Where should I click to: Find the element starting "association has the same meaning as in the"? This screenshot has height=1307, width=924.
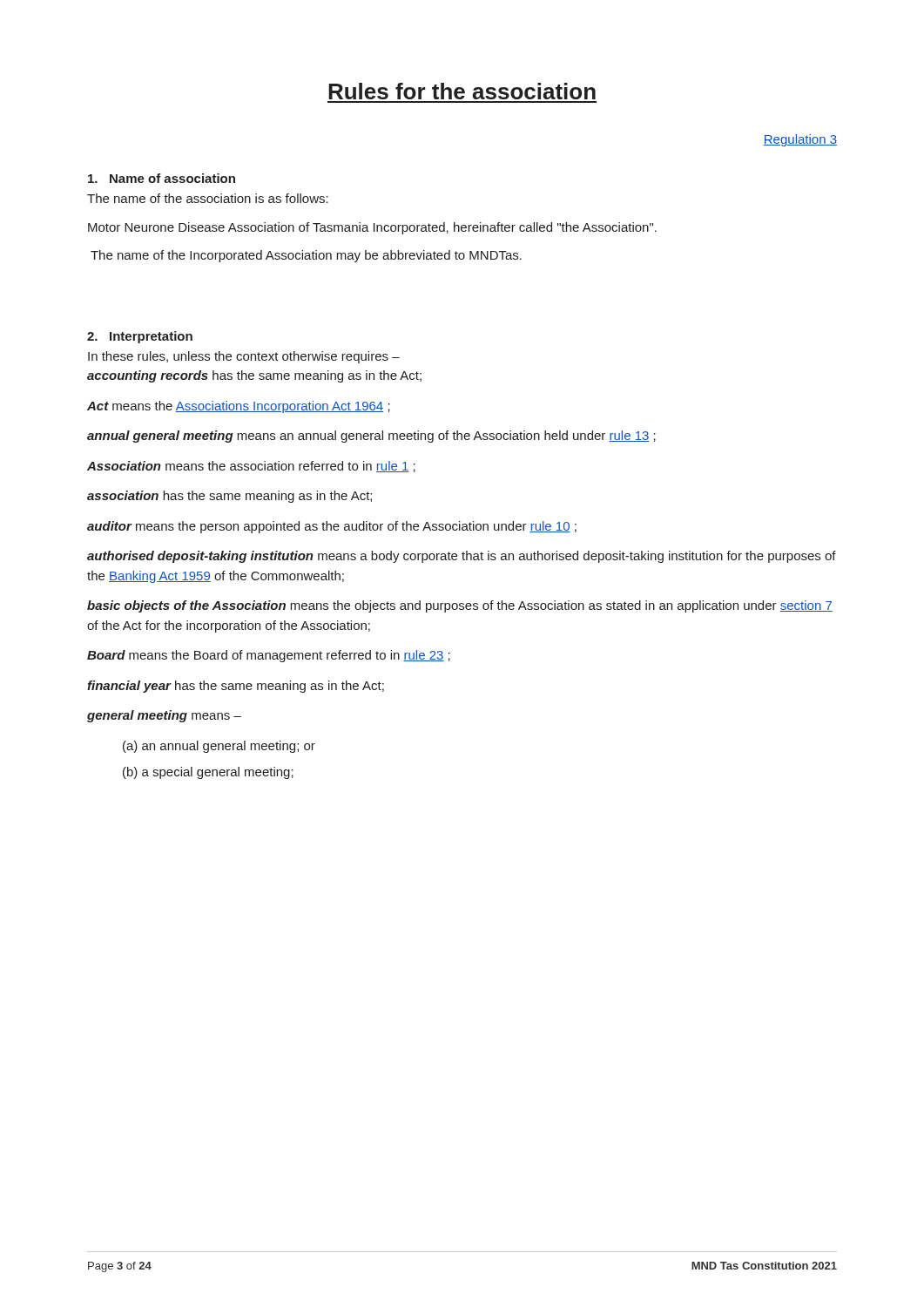click(x=230, y=495)
